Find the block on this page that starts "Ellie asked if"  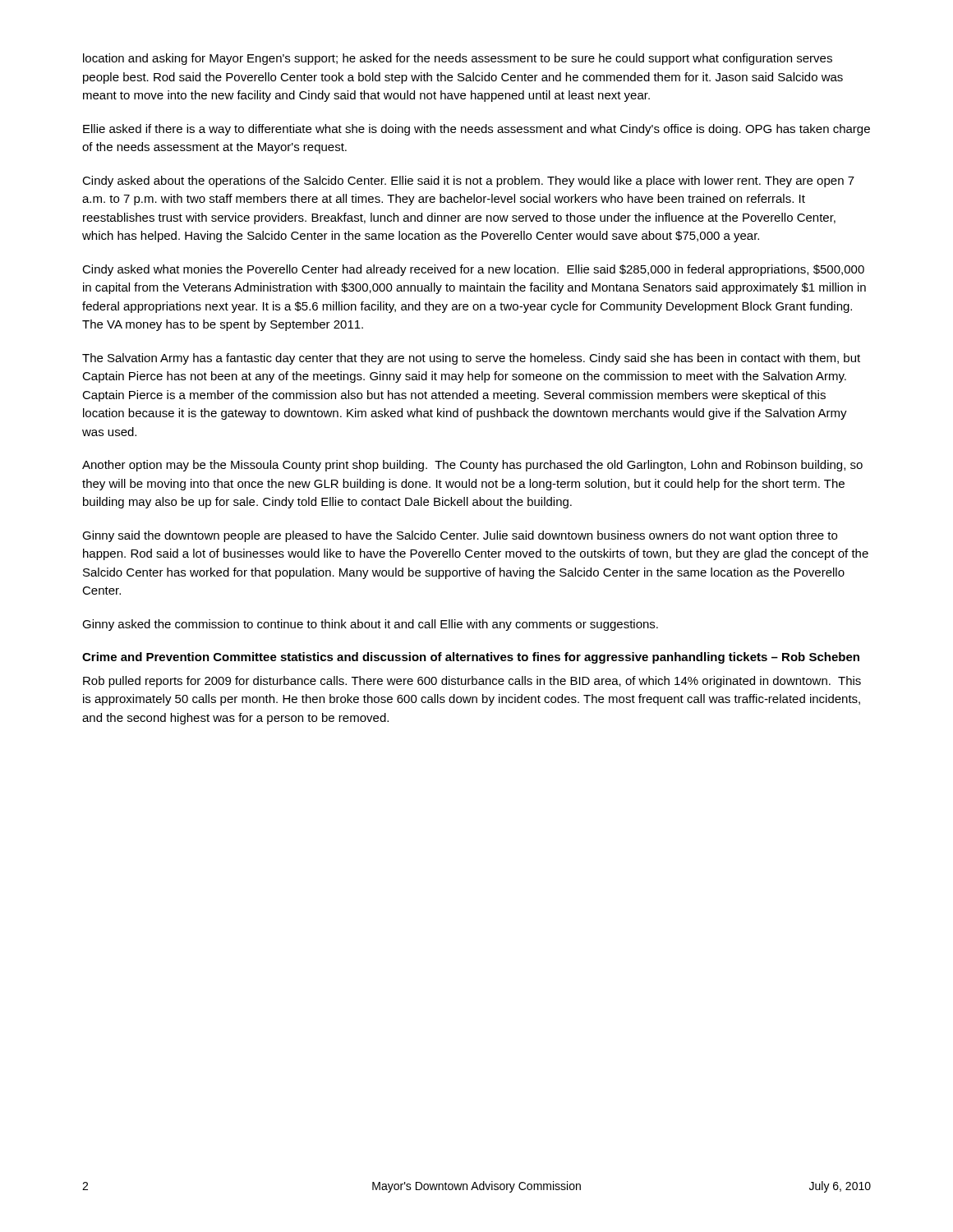pos(476,137)
